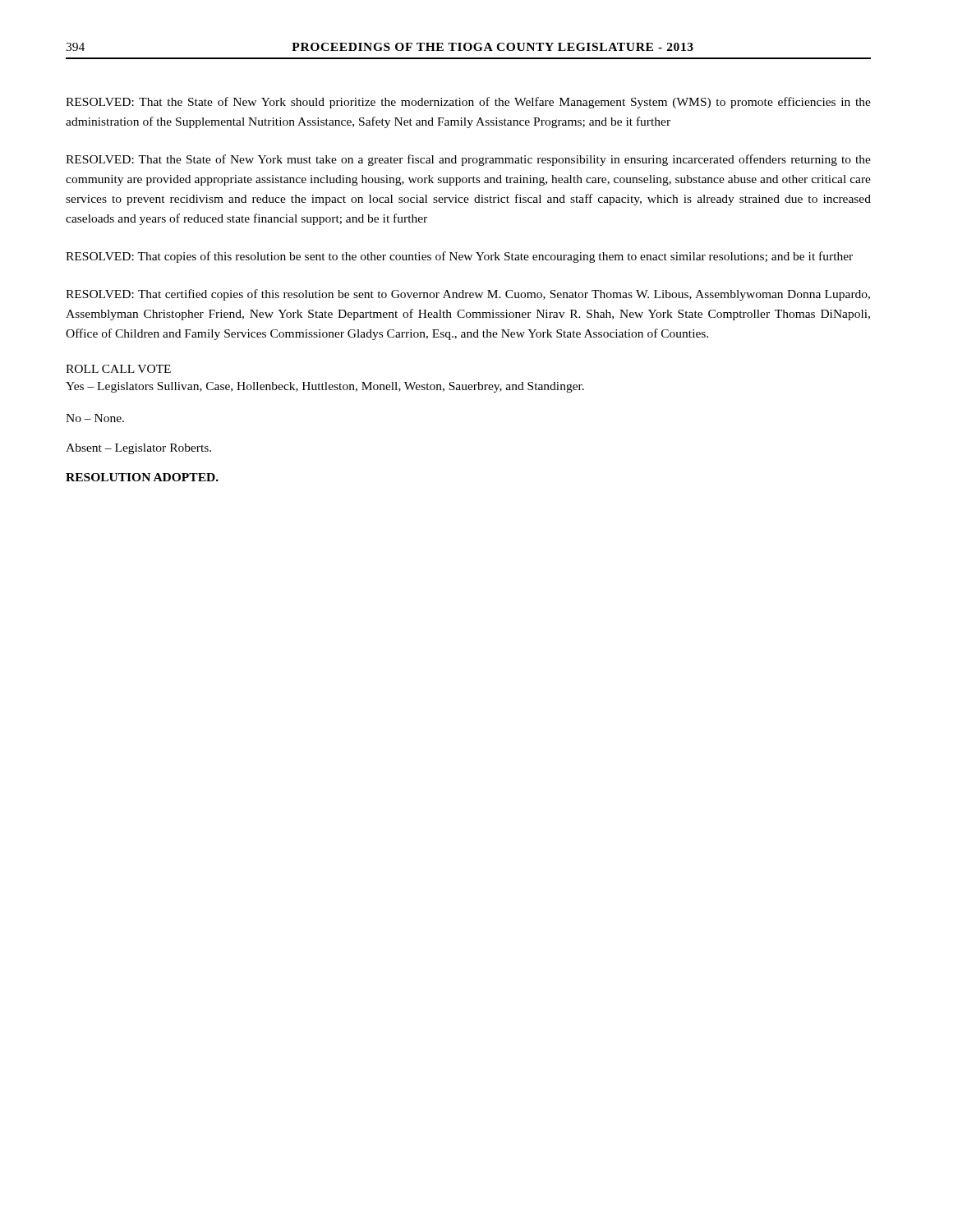Find the block on this page that starts "RESOLVED: That certified copies of this"
Image resolution: width=953 pixels, height=1232 pixels.
(x=468, y=313)
